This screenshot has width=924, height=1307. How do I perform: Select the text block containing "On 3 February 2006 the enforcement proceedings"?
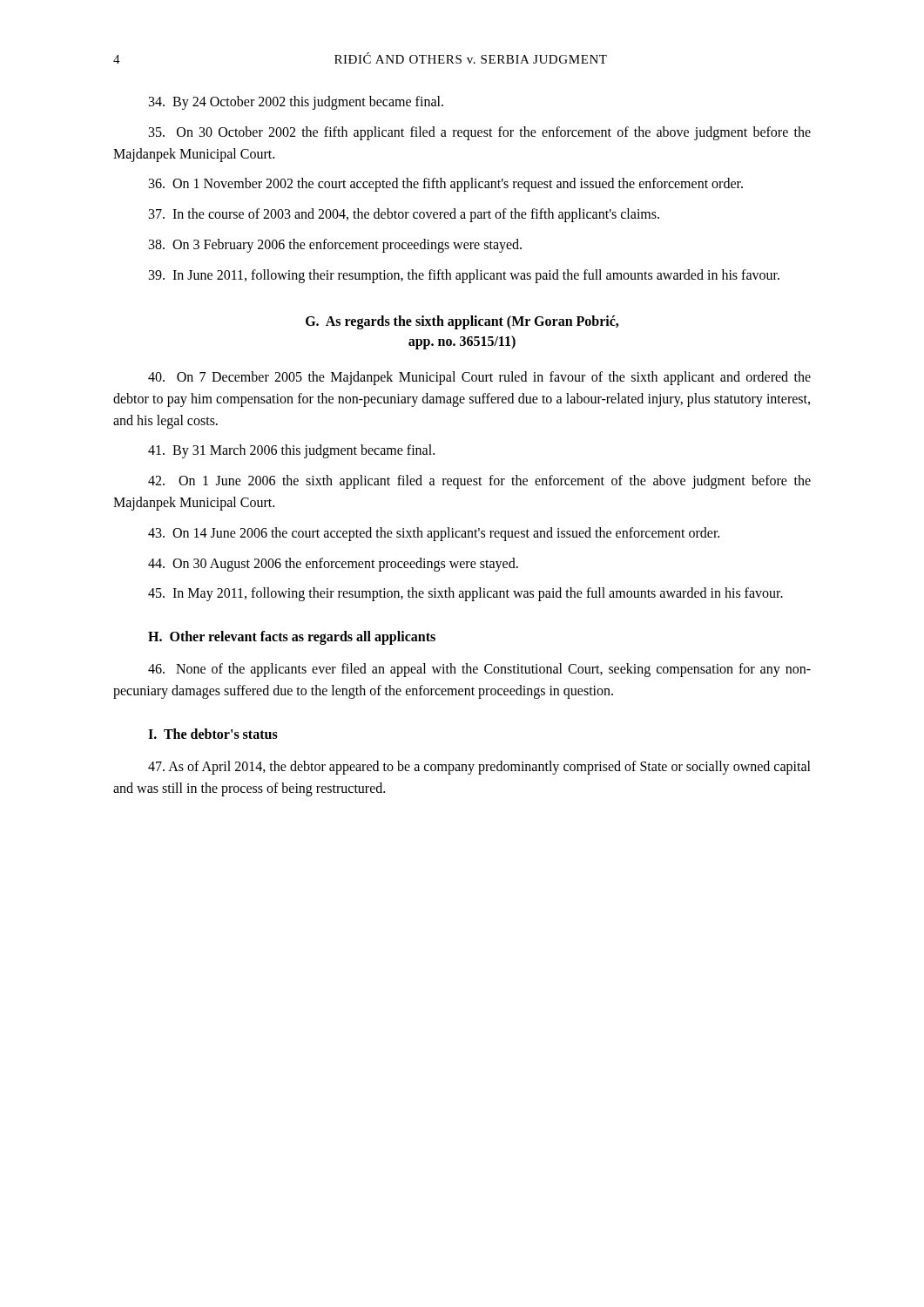coord(335,244)
